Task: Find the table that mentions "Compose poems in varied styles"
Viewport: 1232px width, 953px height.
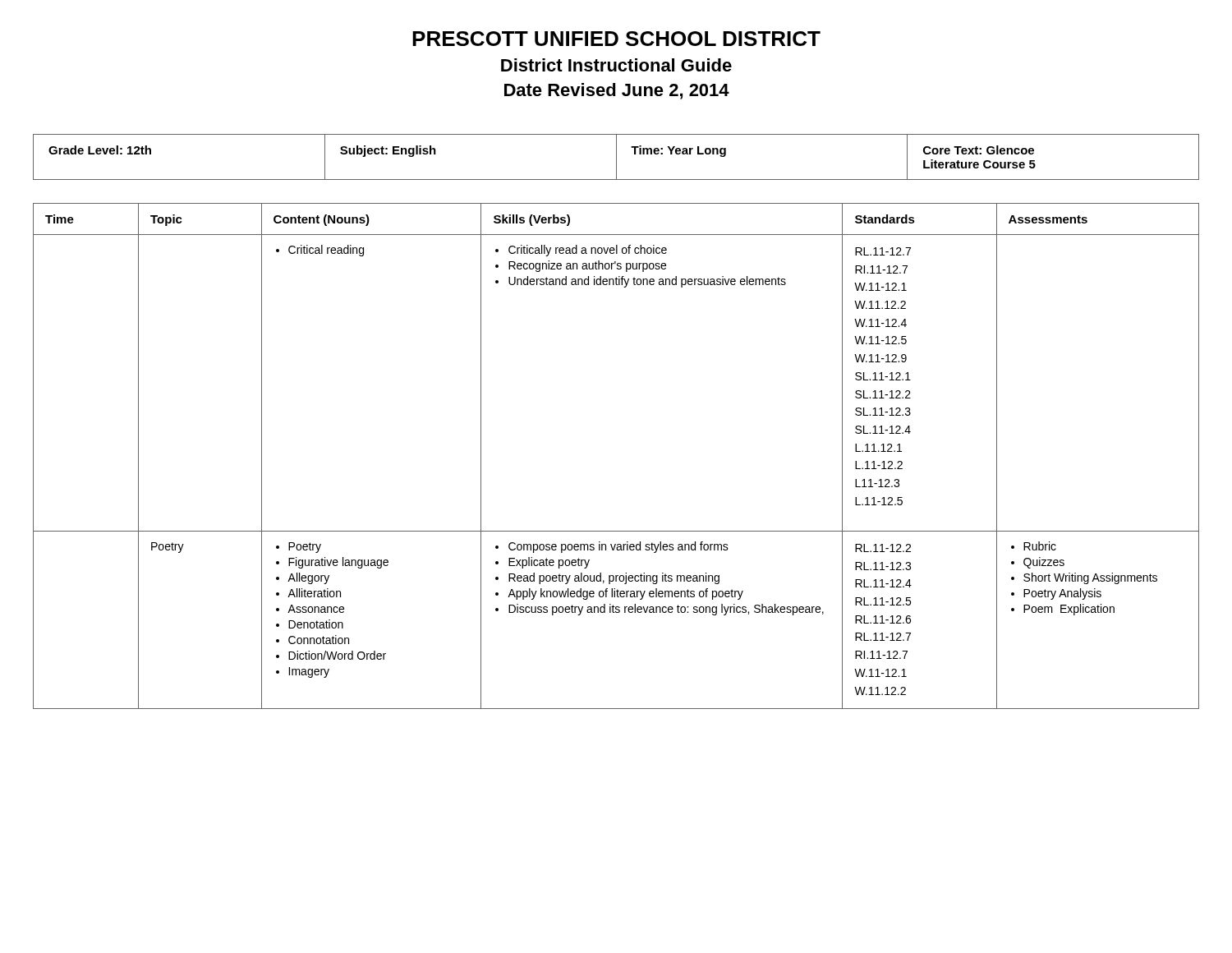Action: coord(616,456)
